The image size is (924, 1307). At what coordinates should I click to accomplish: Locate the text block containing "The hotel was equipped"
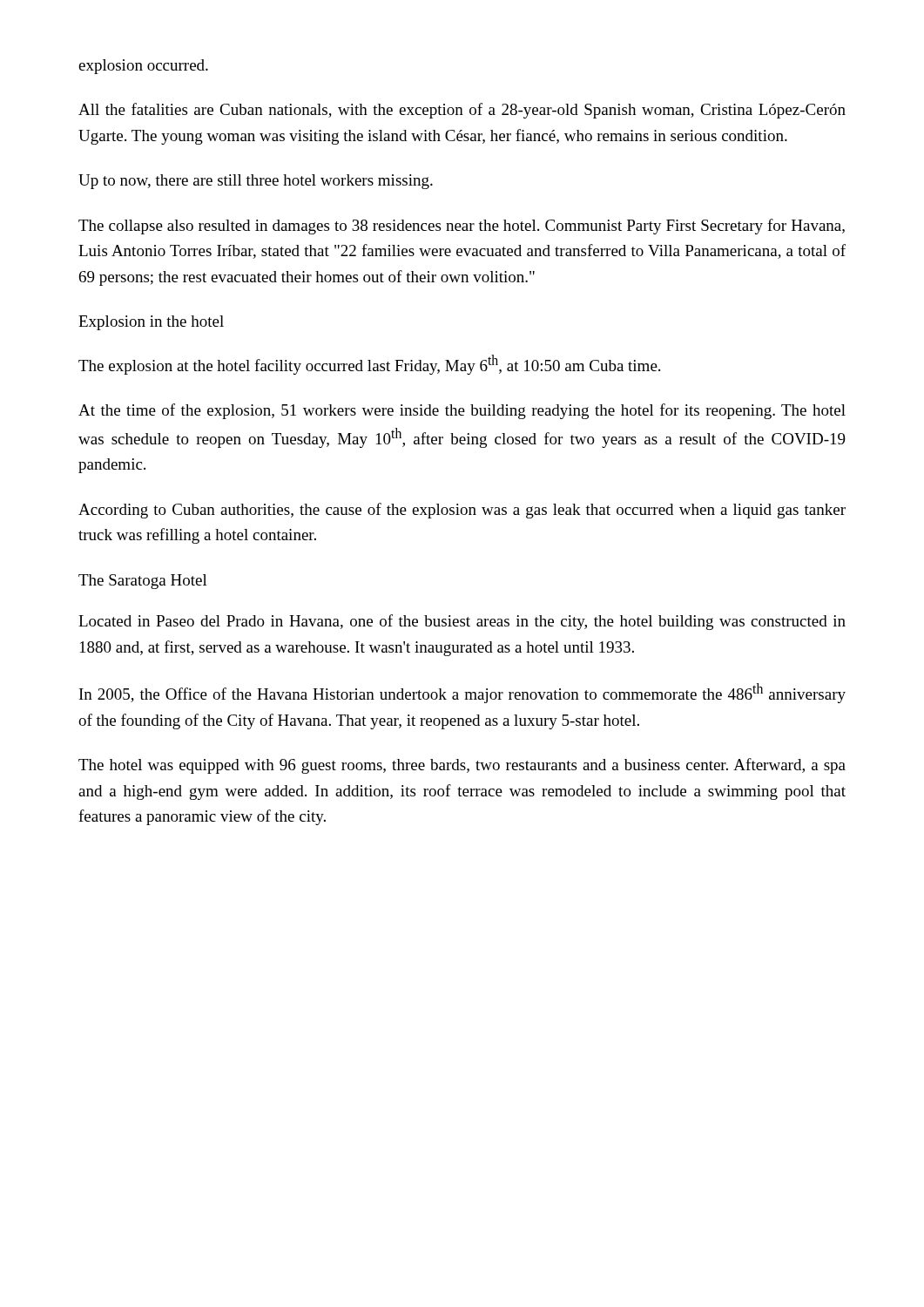point(462,790)
